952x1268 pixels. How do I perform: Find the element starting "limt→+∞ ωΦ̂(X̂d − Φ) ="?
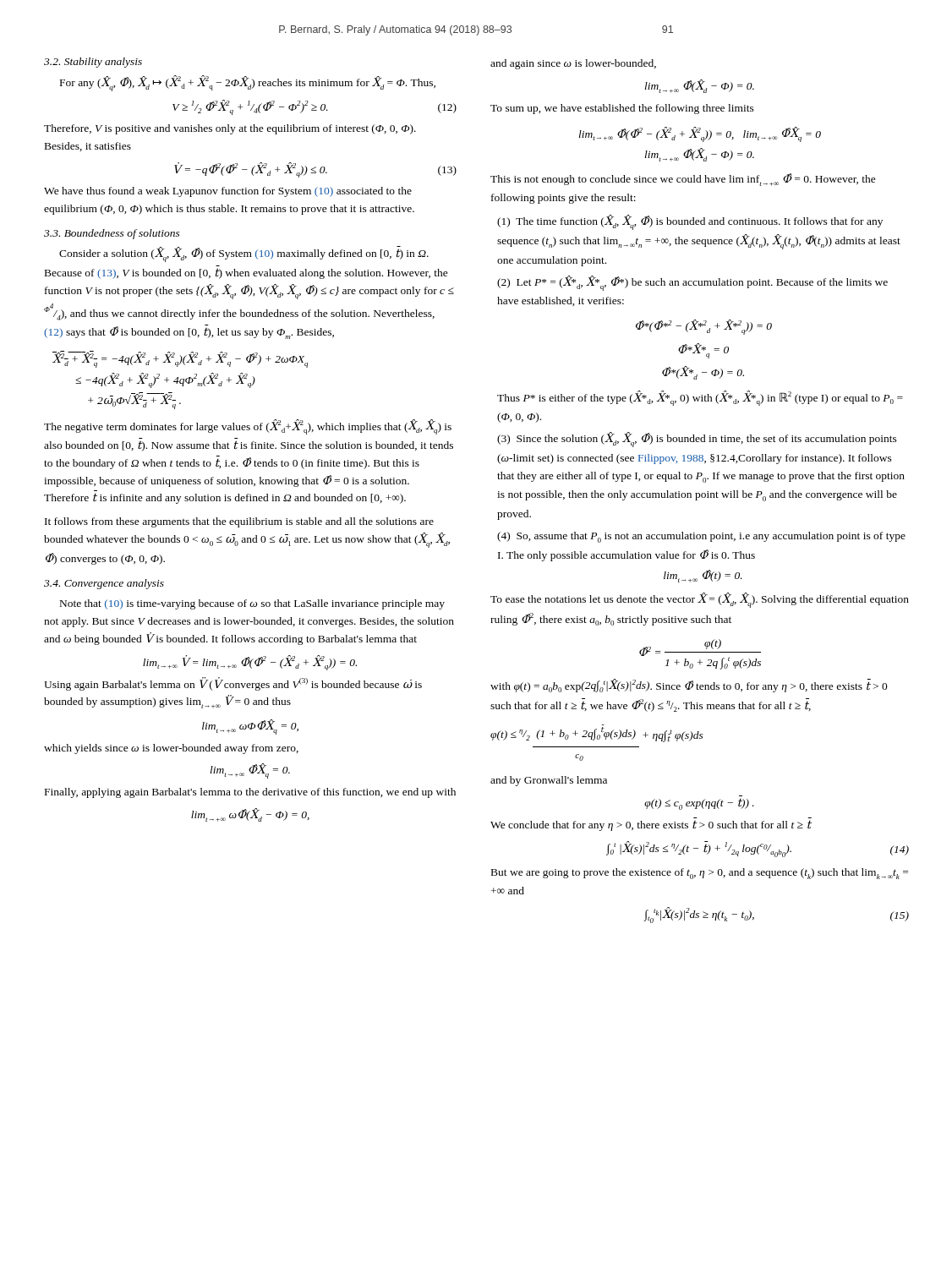pyautogui.click(x=250, y=816)
